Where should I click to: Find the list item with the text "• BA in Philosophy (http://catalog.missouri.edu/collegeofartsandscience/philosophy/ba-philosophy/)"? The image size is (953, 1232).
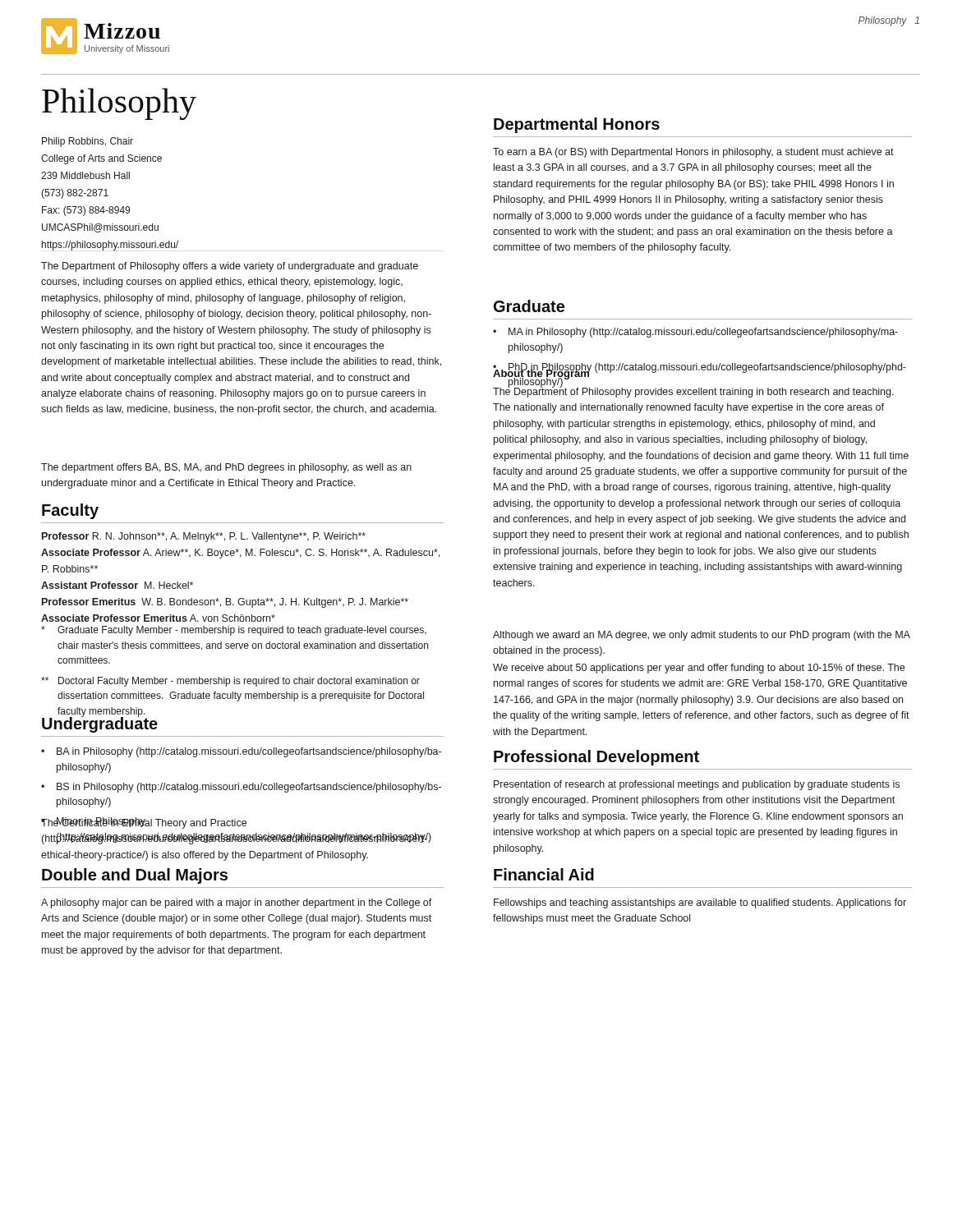point(242,760)
